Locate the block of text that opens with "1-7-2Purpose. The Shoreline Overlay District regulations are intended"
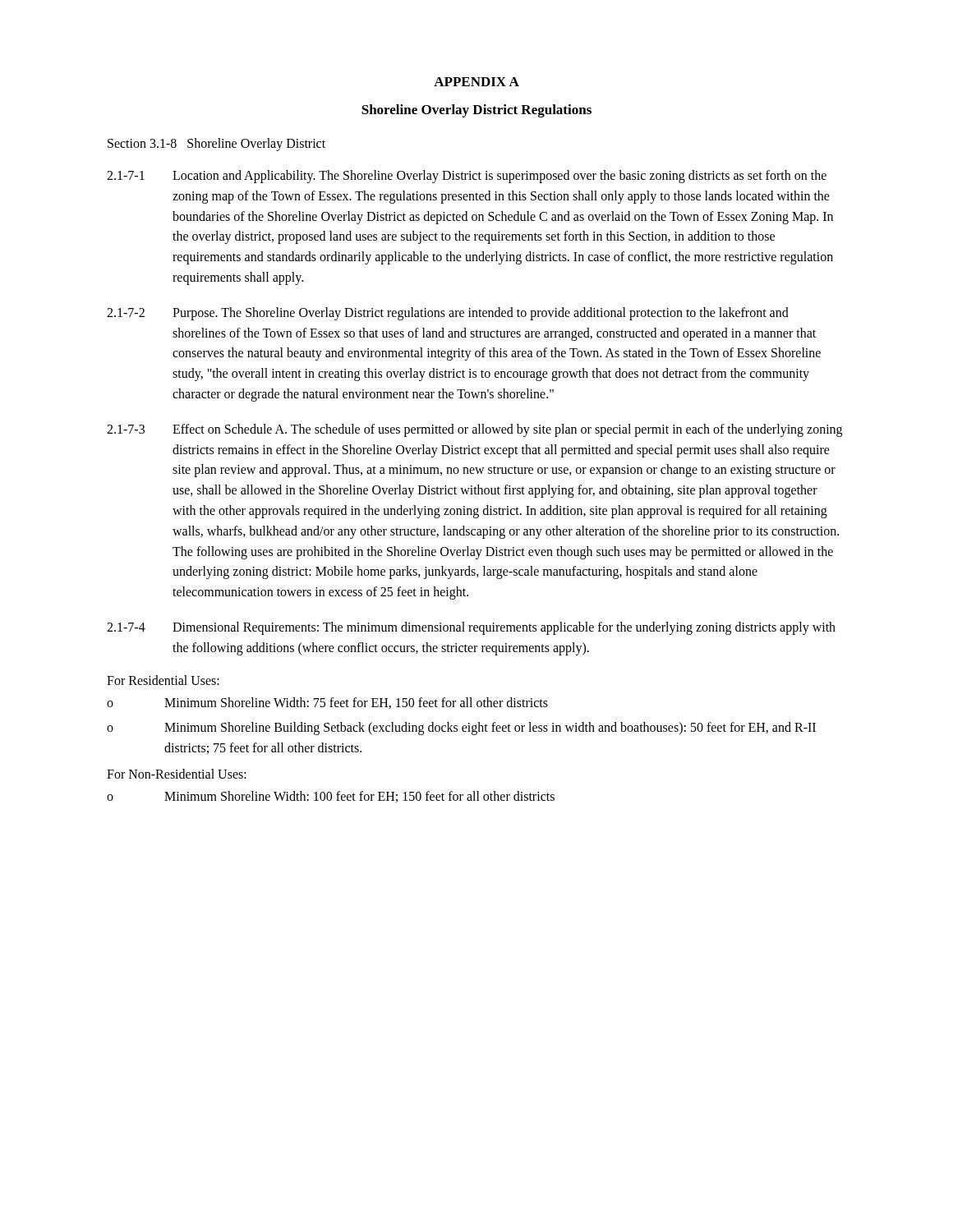953x1232 pixels. pos(475,354)
